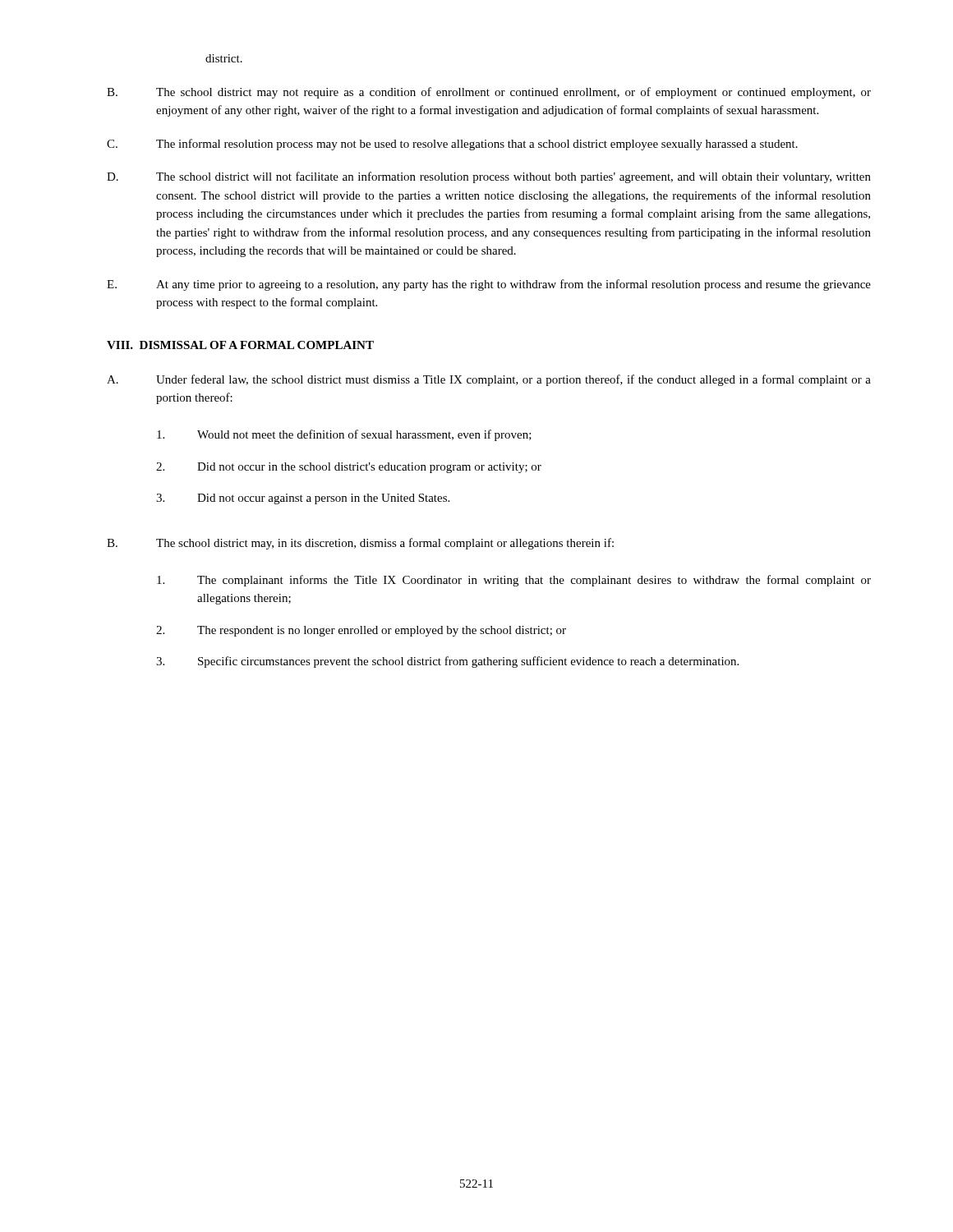Find the block on this page that starts "E. At any time prior"
This screenshot has width=953, height=1232.
[x=489, y=293]
